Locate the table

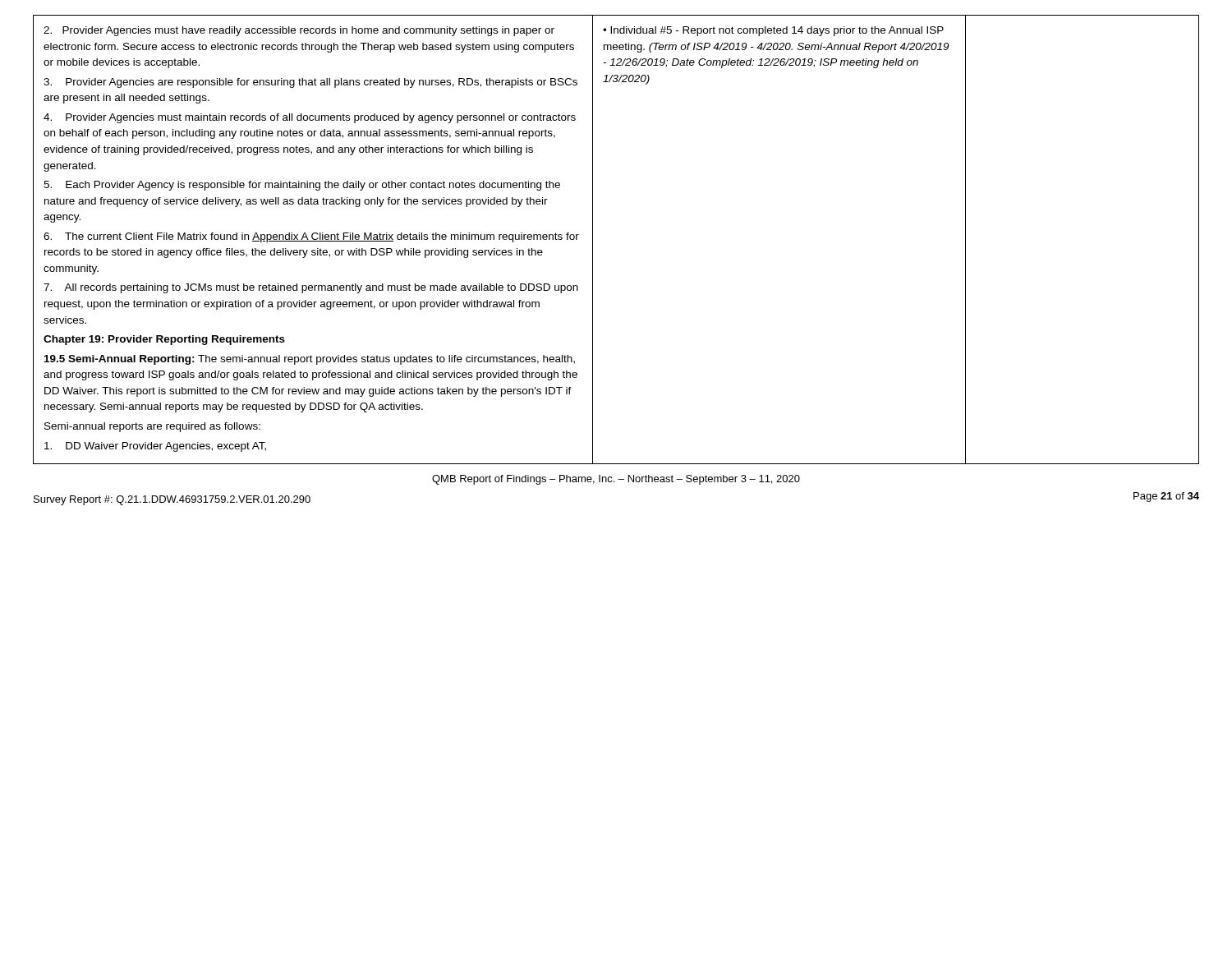click(616, 239)
